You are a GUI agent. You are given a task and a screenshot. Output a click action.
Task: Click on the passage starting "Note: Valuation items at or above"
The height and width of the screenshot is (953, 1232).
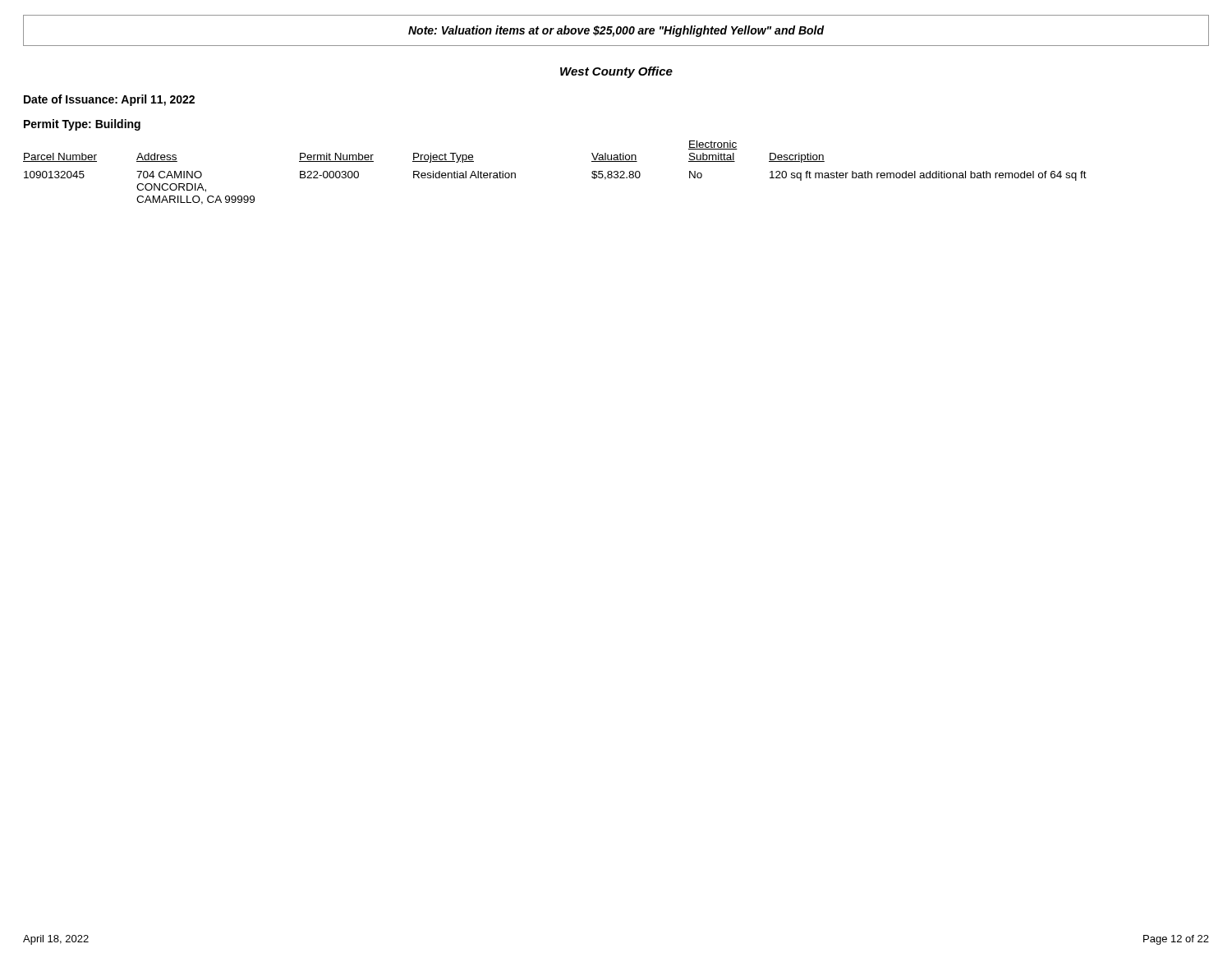pyautogui.click(x=616, y=30)
